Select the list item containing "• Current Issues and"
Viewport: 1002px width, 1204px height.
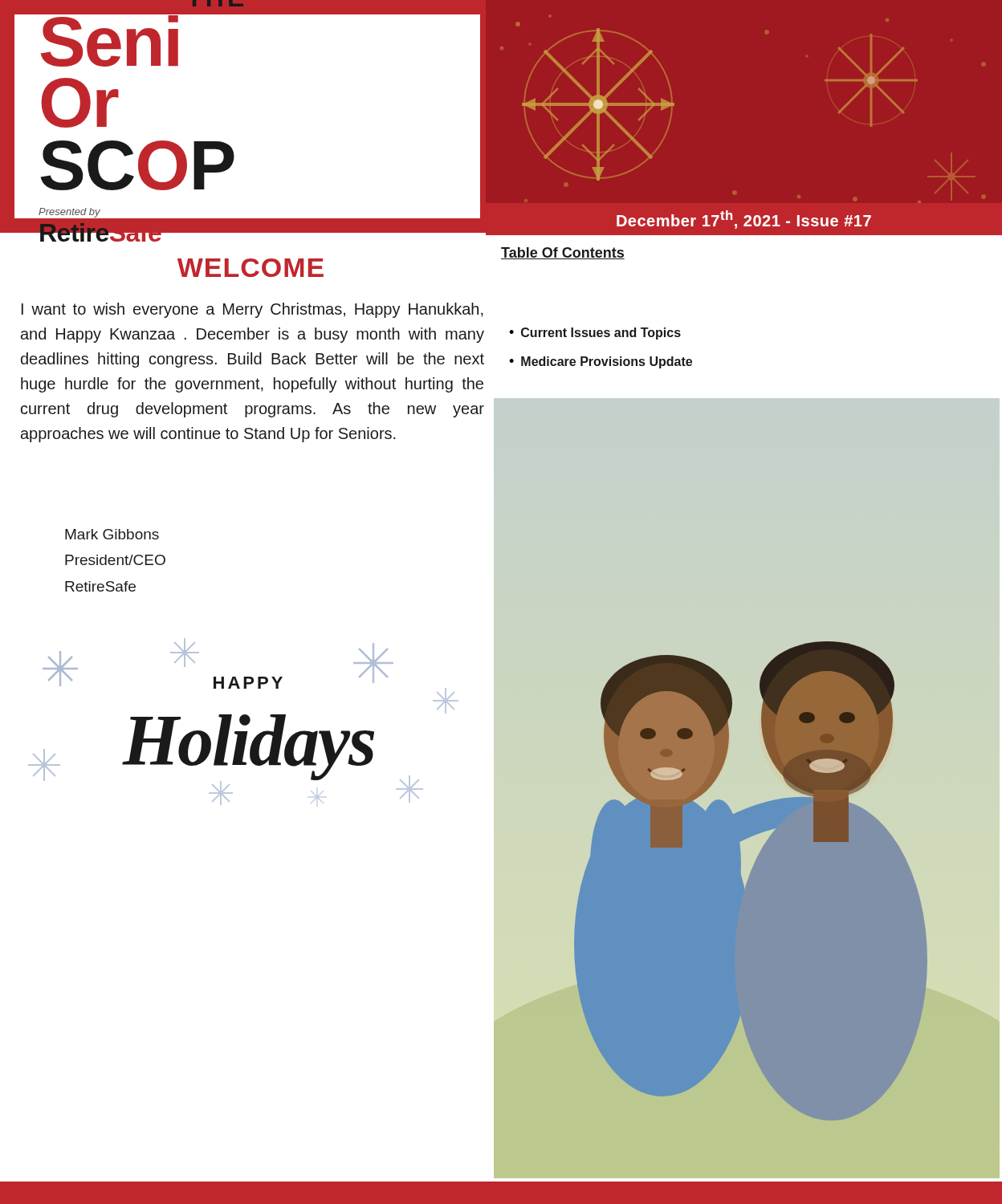pyautogui.click(x=595, y=333)
